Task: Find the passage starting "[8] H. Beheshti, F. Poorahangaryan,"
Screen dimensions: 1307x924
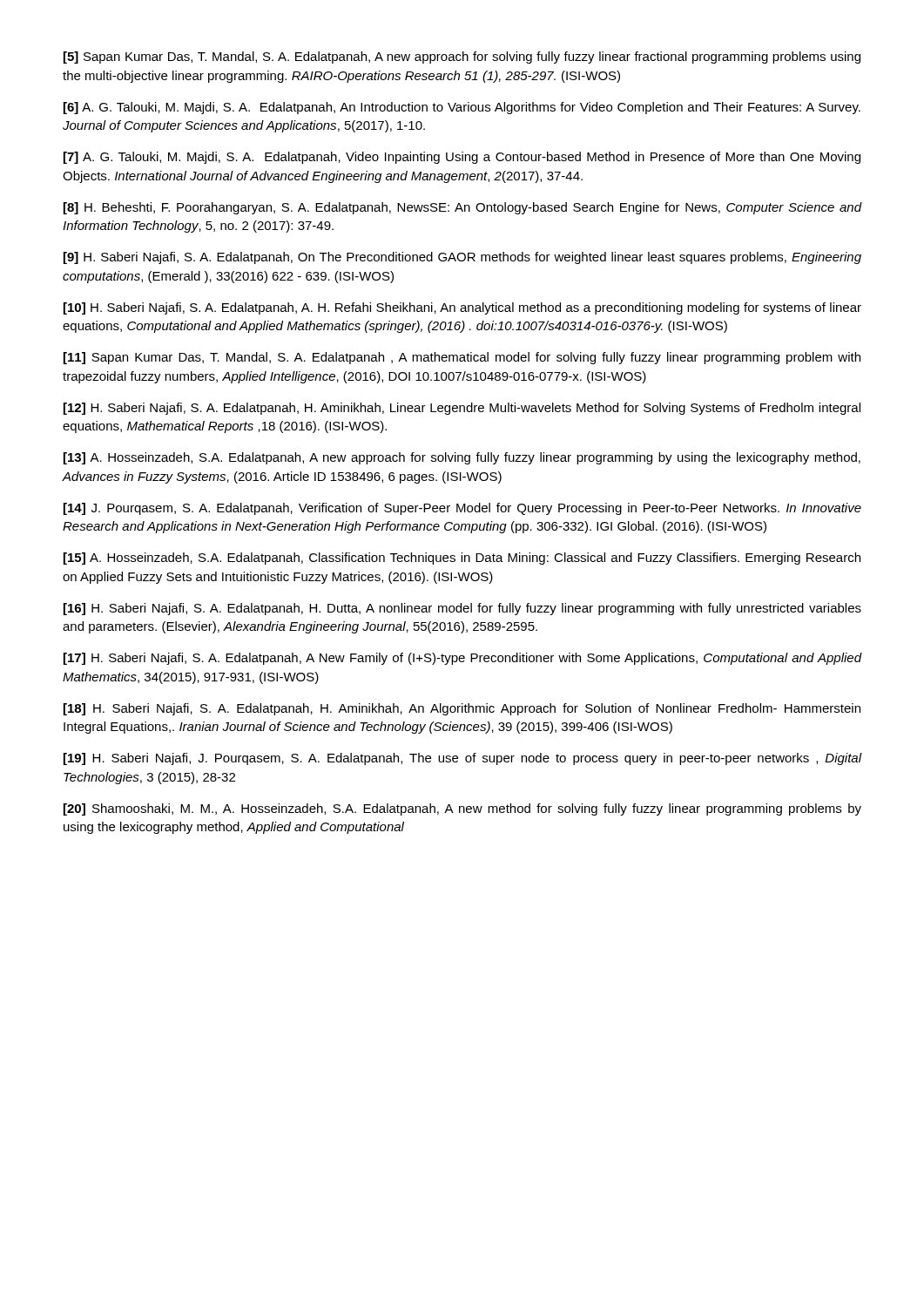Action: click(x=462, y=216)
